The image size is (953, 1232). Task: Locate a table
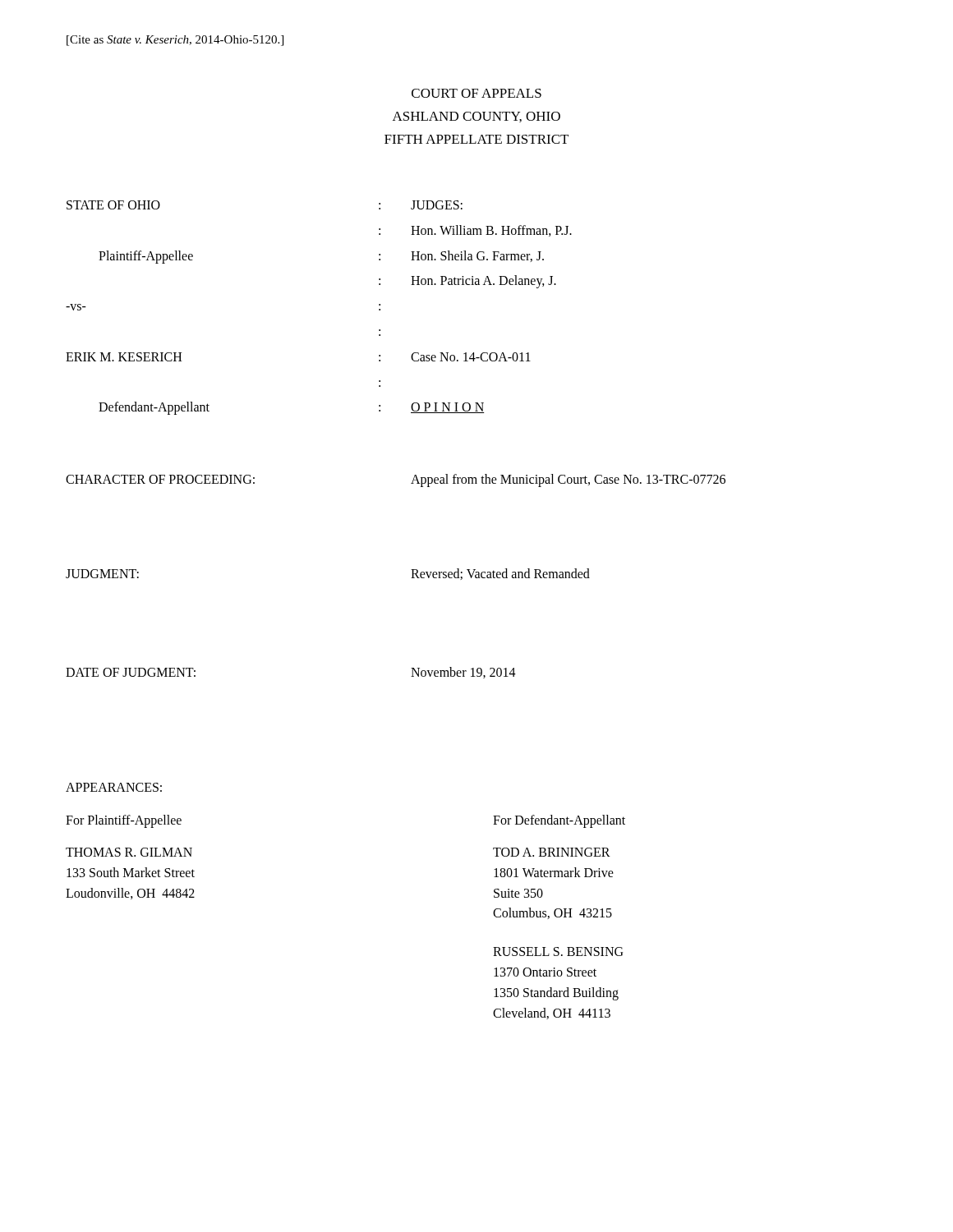click(476, 307)
